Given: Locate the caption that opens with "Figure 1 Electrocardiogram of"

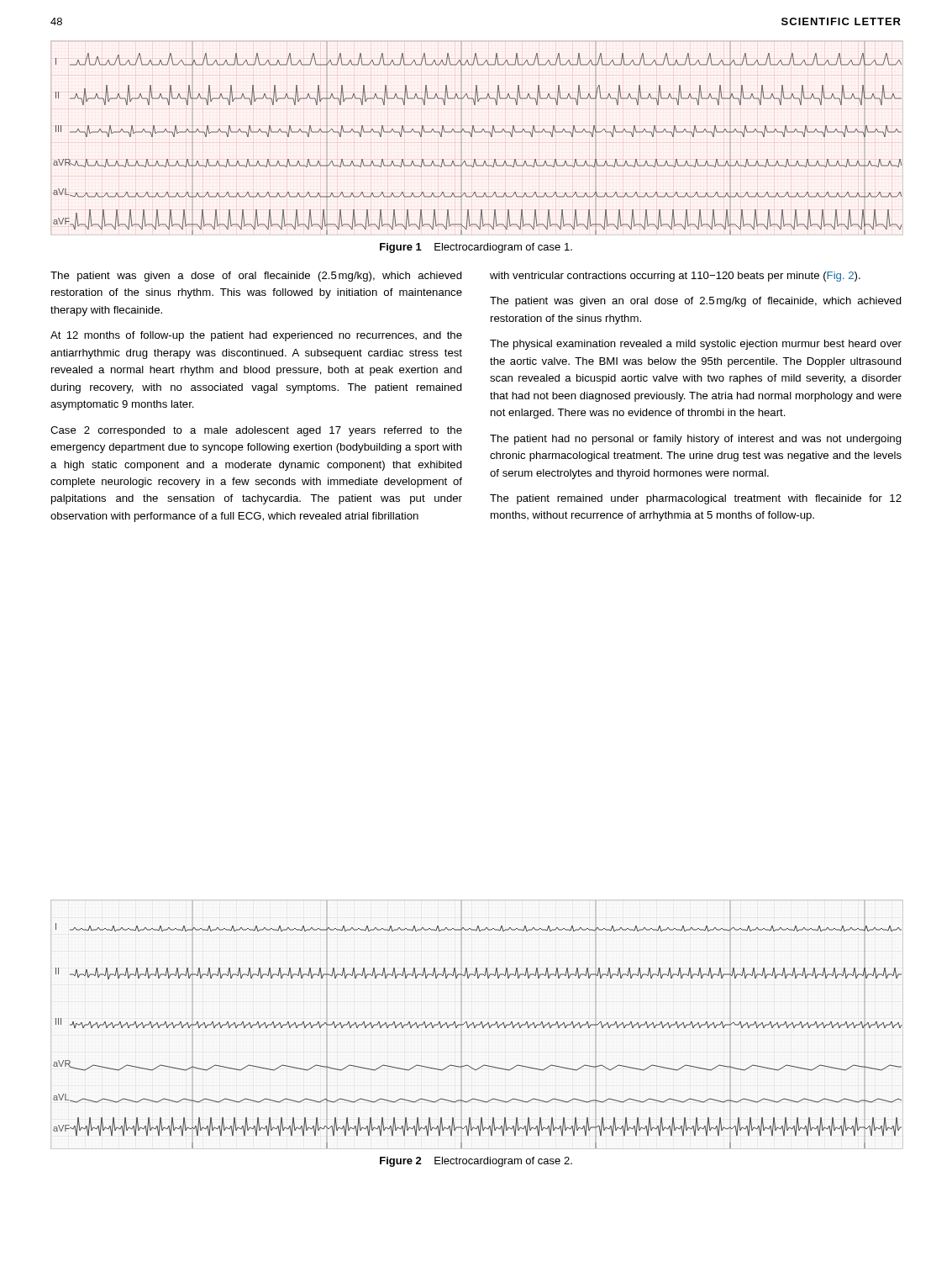Looking at the screenshot, I should tap(476, 247).
